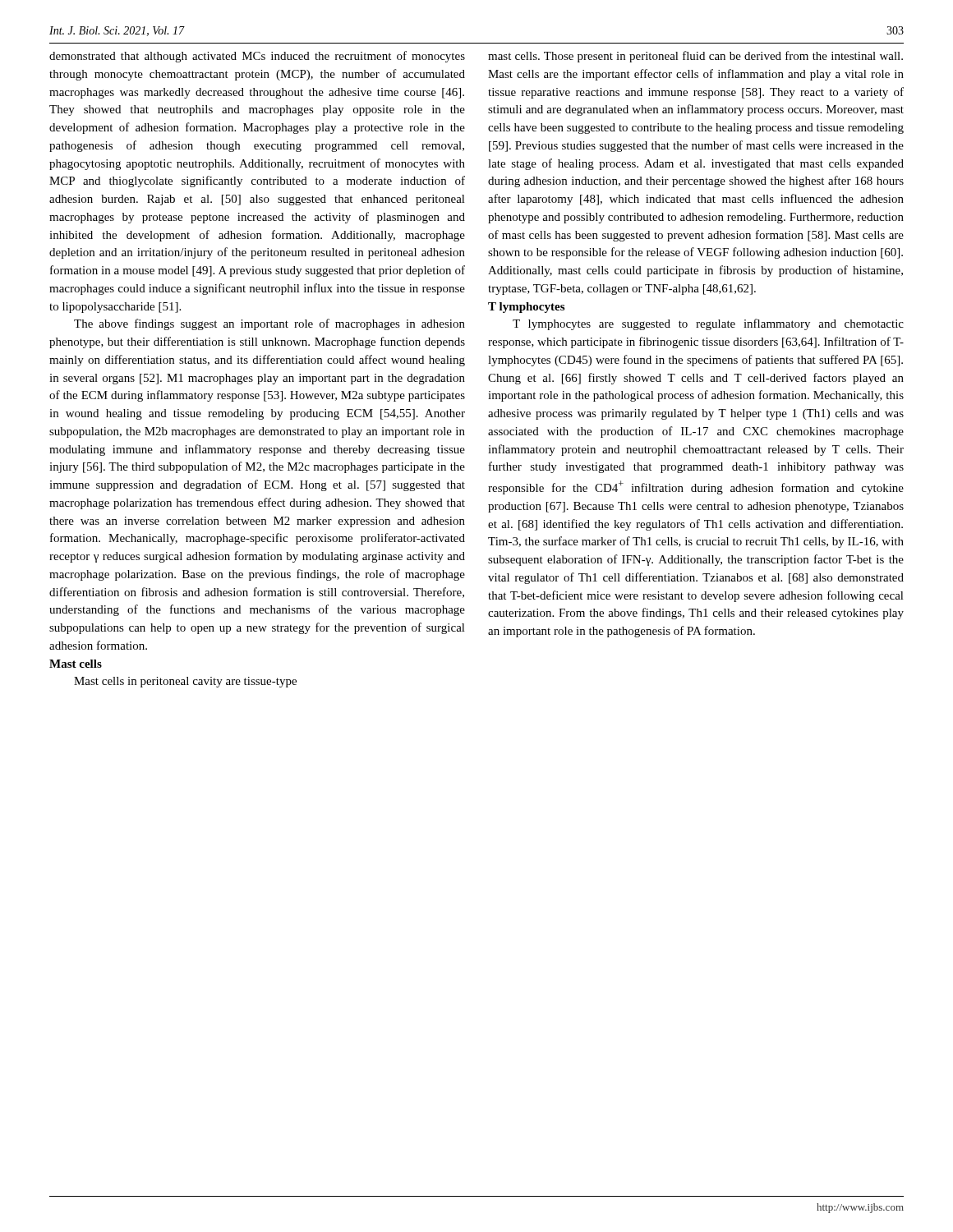Locate the text block starting "T lymphocytes are suggested to"
Image resolution: width=953 pixels, height=1232 pixels.
click(696, 478)
